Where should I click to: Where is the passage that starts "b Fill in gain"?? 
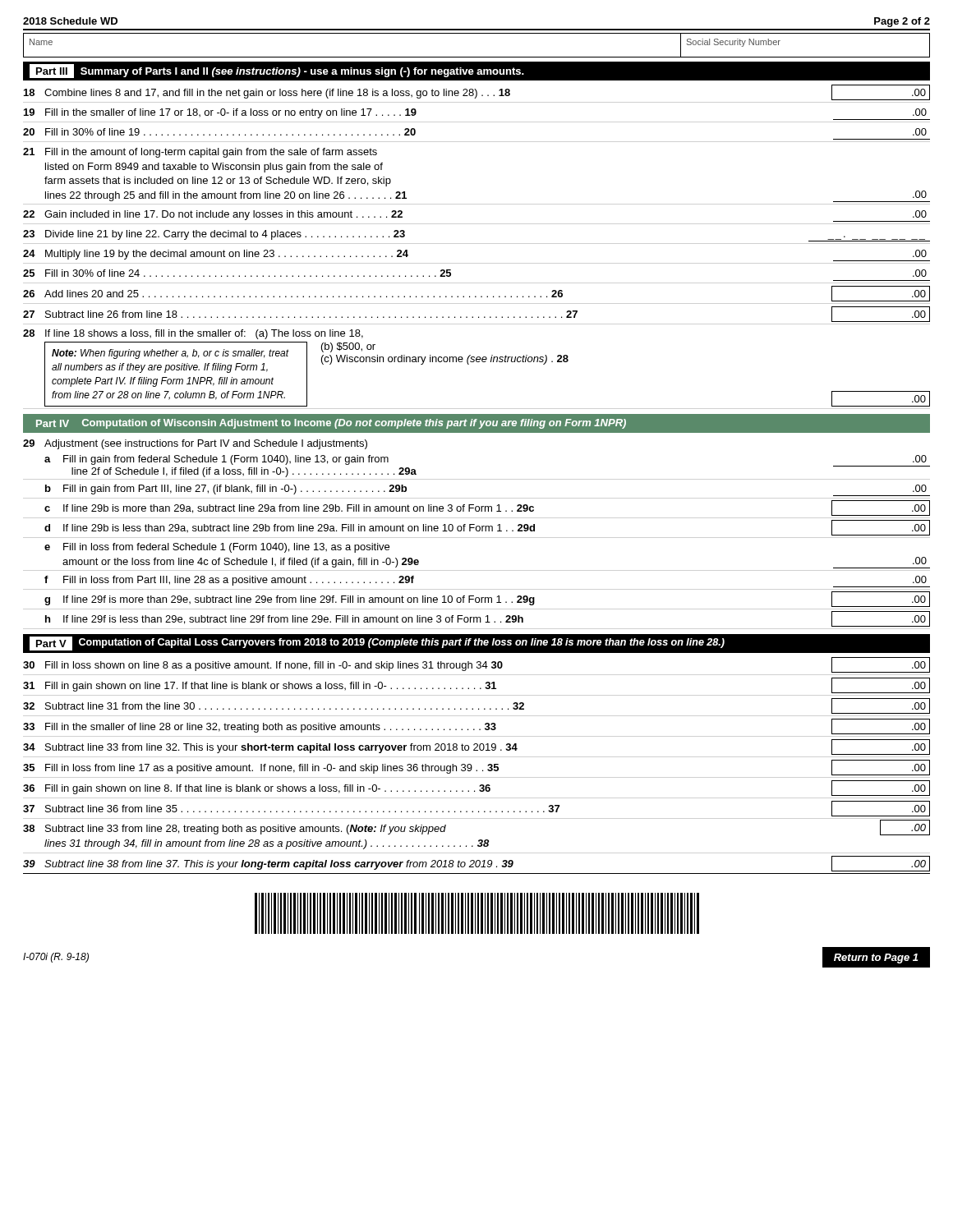[x=179, y=490]
